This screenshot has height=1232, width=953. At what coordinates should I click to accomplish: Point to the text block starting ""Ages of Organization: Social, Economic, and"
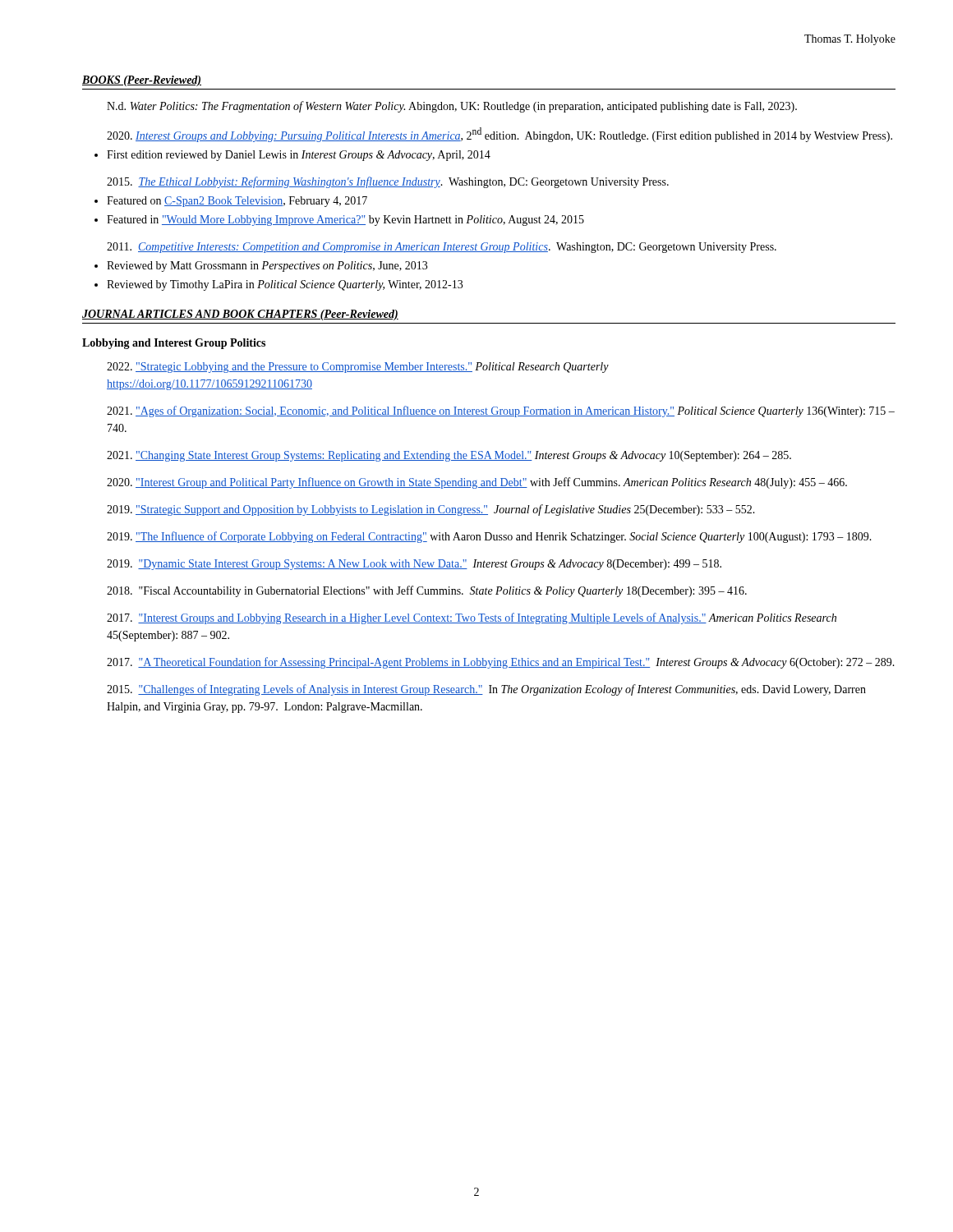coord(501,419)
